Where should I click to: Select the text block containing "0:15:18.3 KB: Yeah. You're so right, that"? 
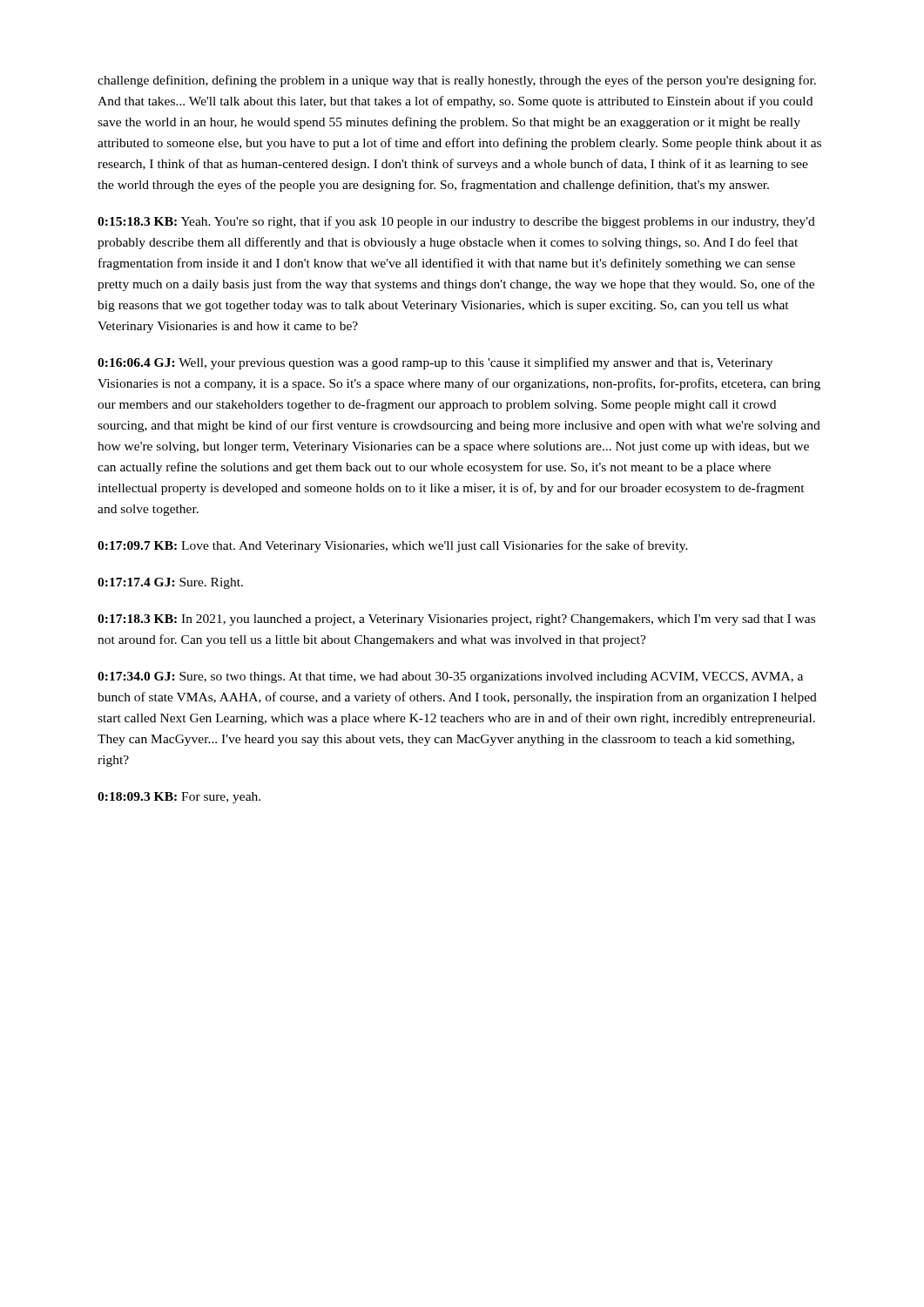tap(456, 273)
